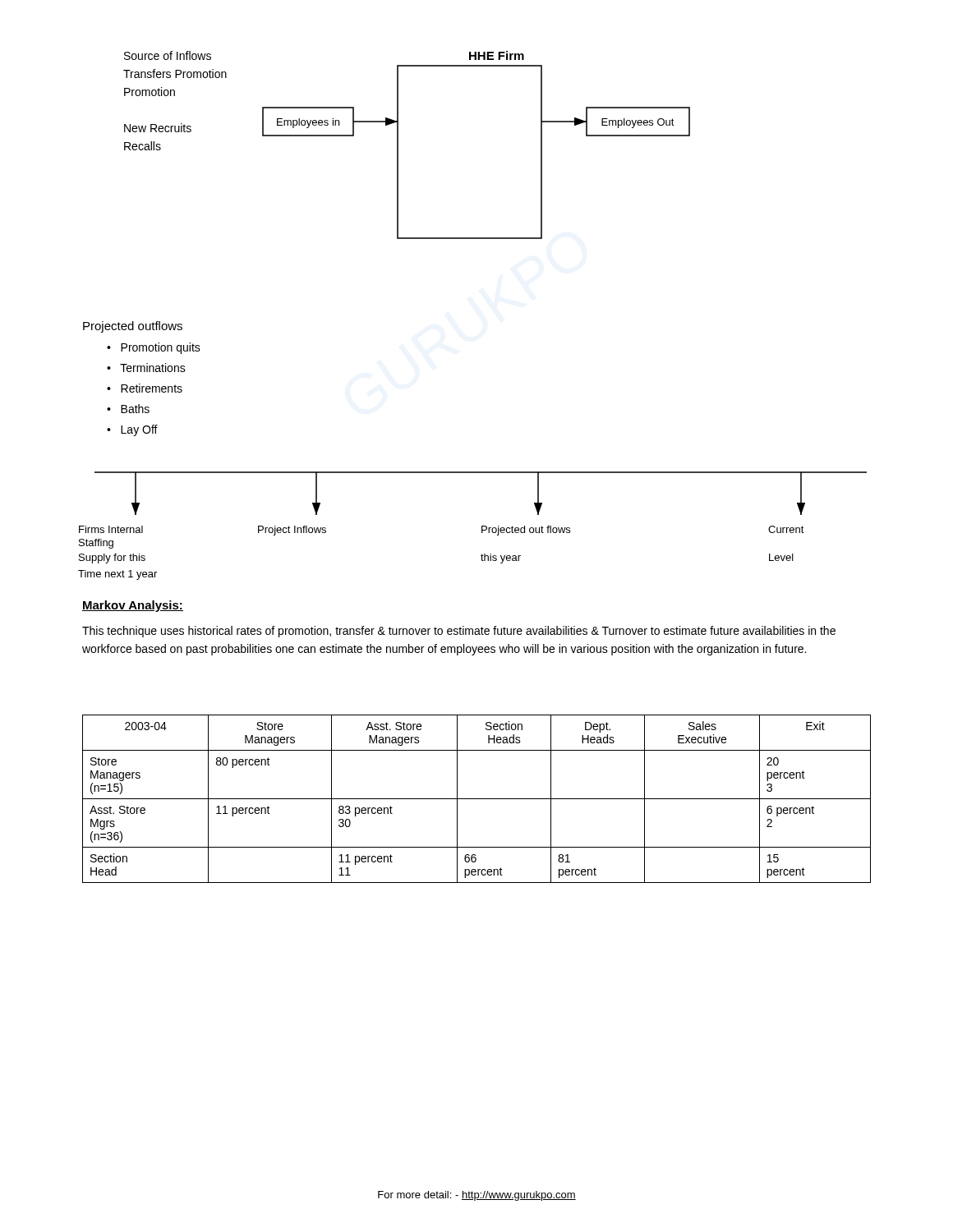Find the list item that says "• Lay Off"
This screenshot has height=1232, width=953.
pos(132,430)
